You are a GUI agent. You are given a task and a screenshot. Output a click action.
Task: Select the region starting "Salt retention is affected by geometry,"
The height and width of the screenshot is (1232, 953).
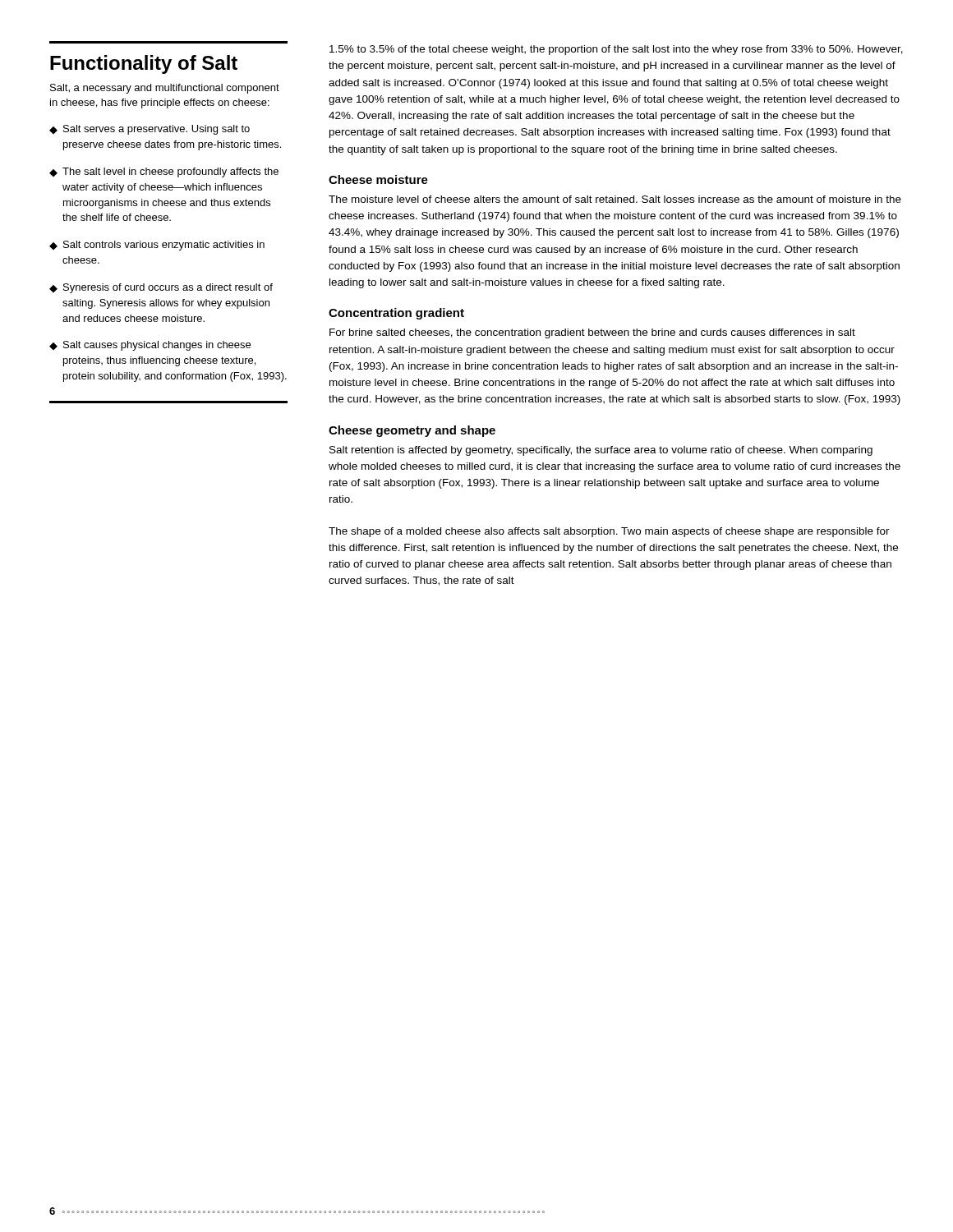(x=615, y=474)
